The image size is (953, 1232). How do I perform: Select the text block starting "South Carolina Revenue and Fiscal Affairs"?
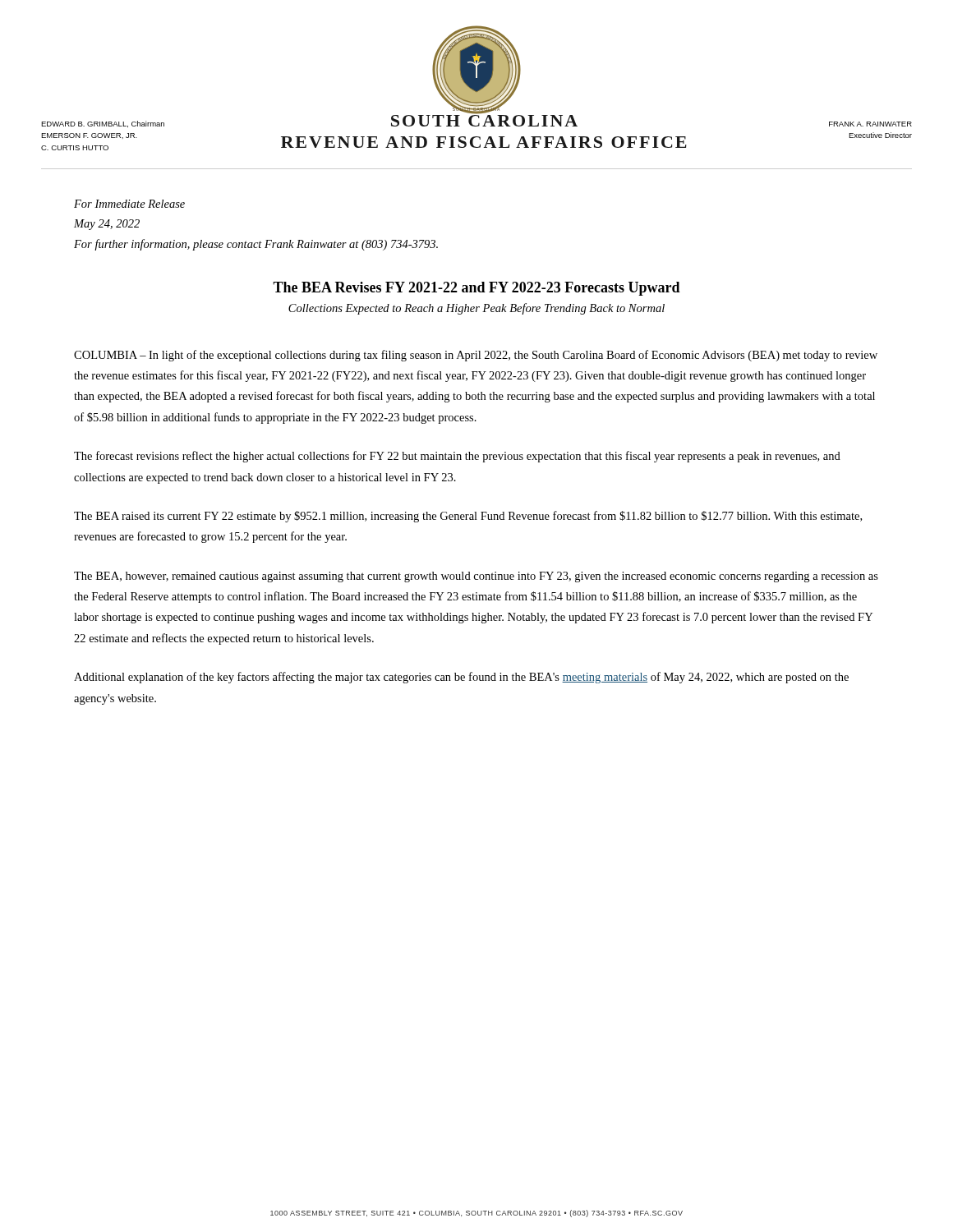[x=485, y=131]
